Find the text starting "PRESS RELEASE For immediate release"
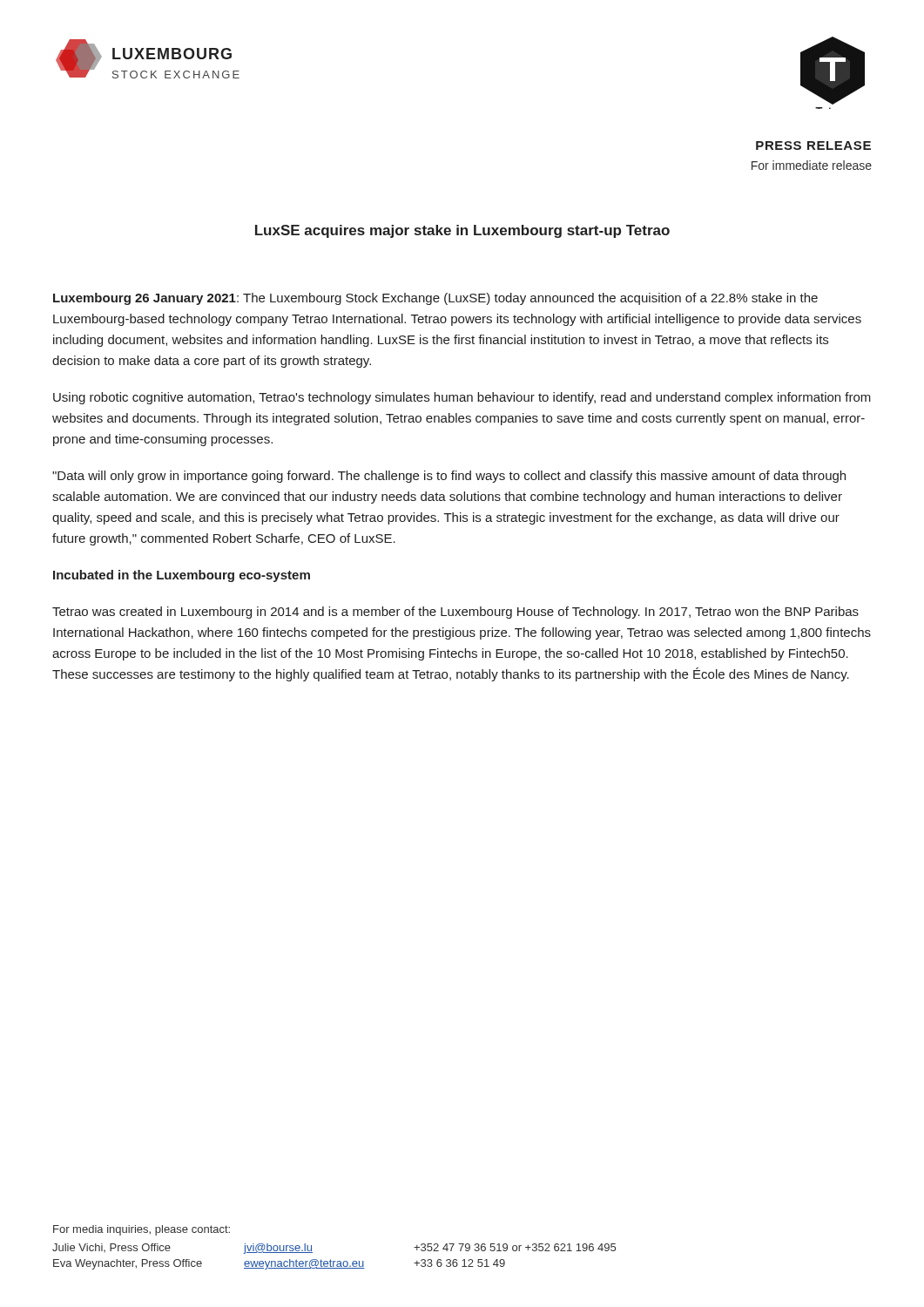This screenshot has height=1307, width=924. pyautogui.click(x=811, y=155)
